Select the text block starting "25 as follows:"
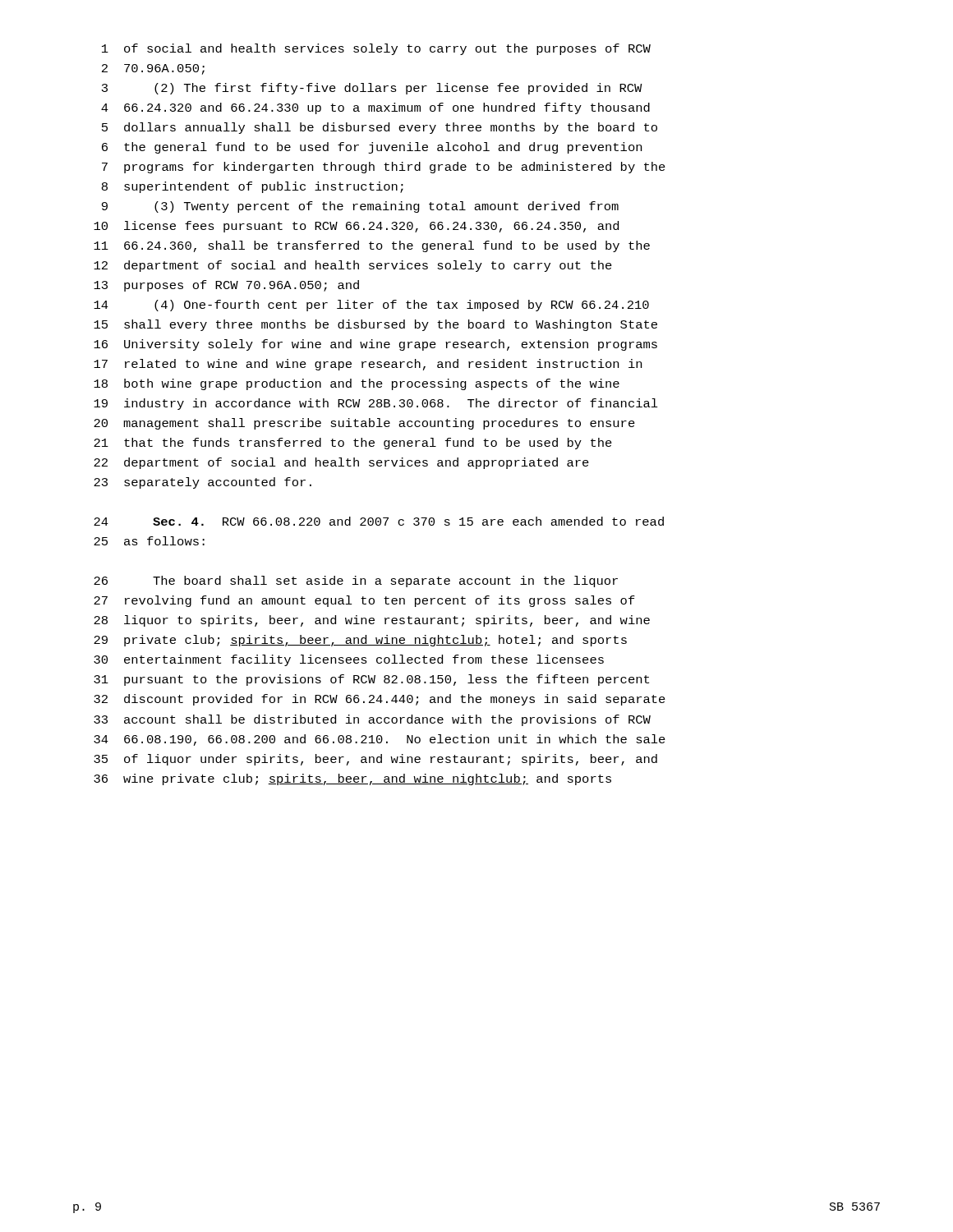This screenshot has width=953, height=1232. (149, 541)
